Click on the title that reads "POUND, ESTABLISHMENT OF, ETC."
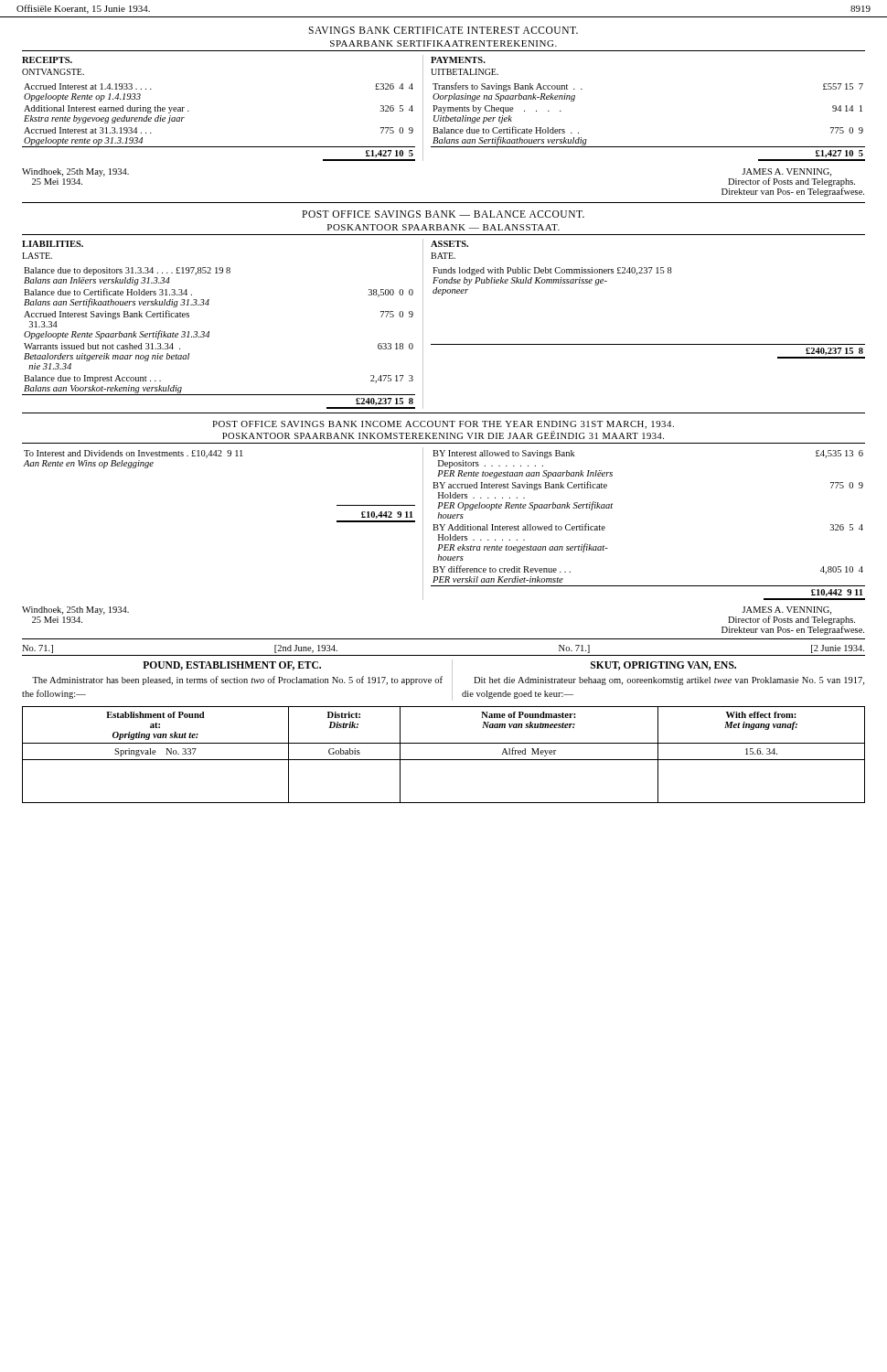The width and height of the screenshot is (887, 1372). point(232,665)
